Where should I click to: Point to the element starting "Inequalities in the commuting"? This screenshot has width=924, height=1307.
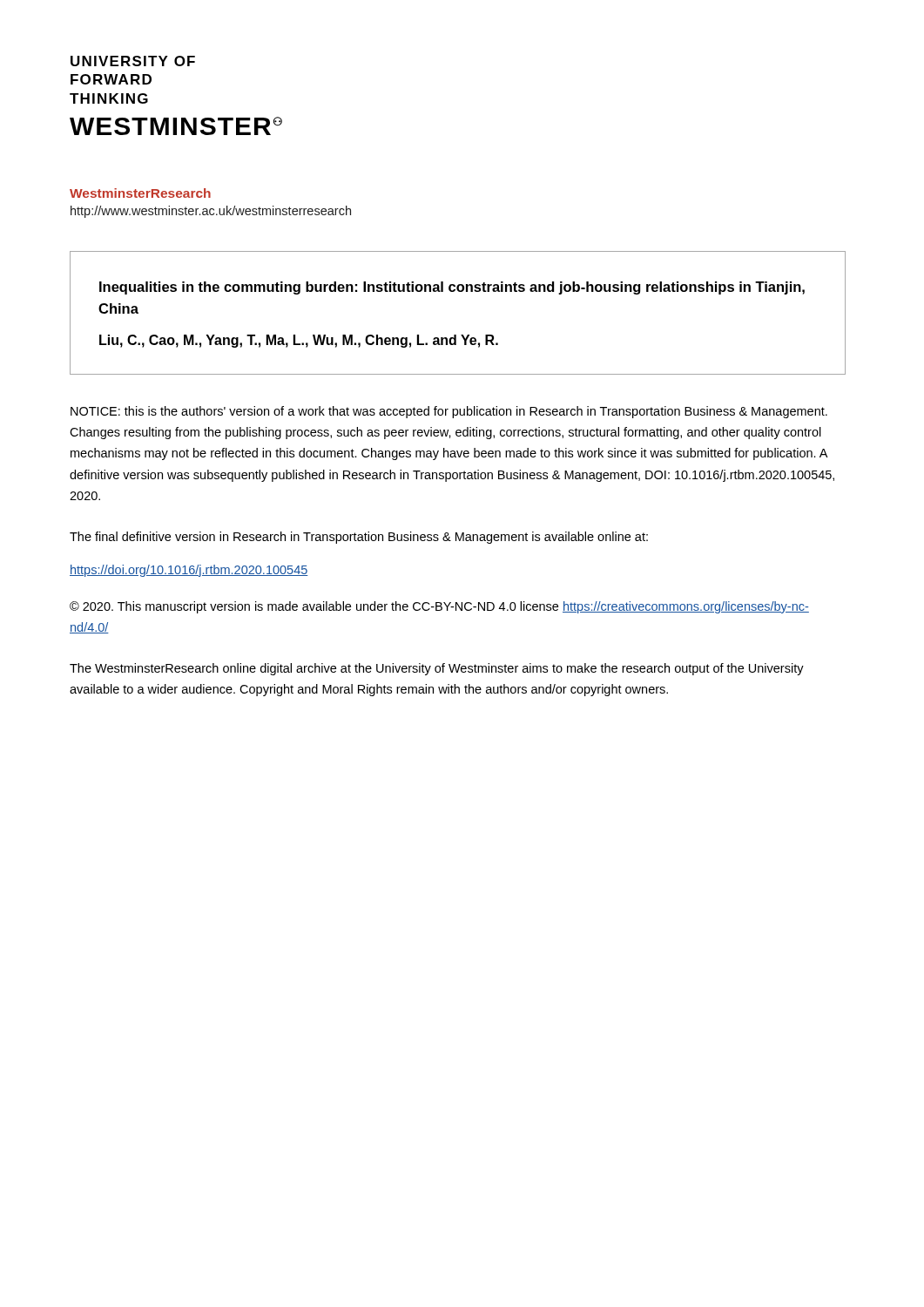[x=452, y=288]
